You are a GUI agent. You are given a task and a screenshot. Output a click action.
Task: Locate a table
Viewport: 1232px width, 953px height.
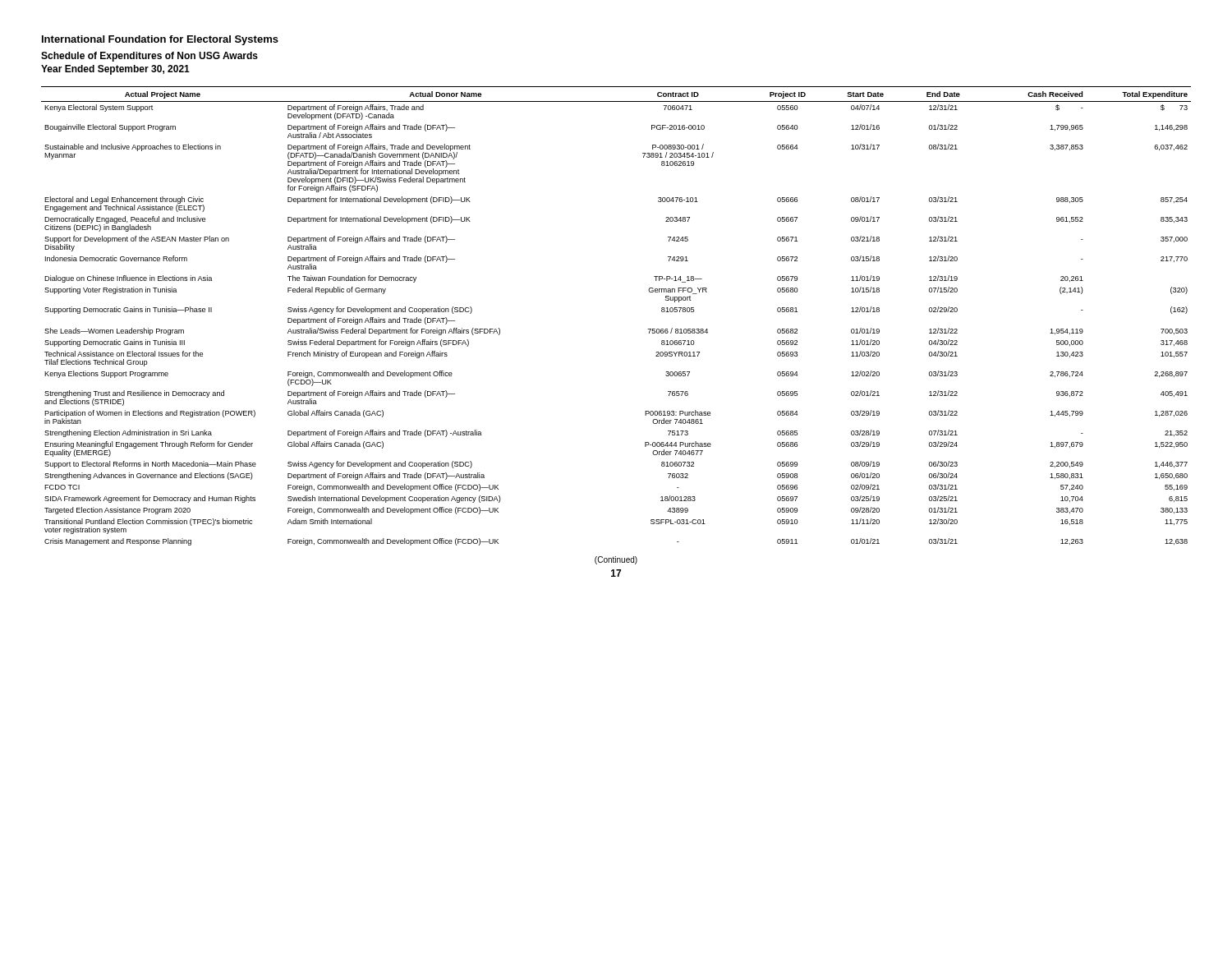tap(616, 317)
